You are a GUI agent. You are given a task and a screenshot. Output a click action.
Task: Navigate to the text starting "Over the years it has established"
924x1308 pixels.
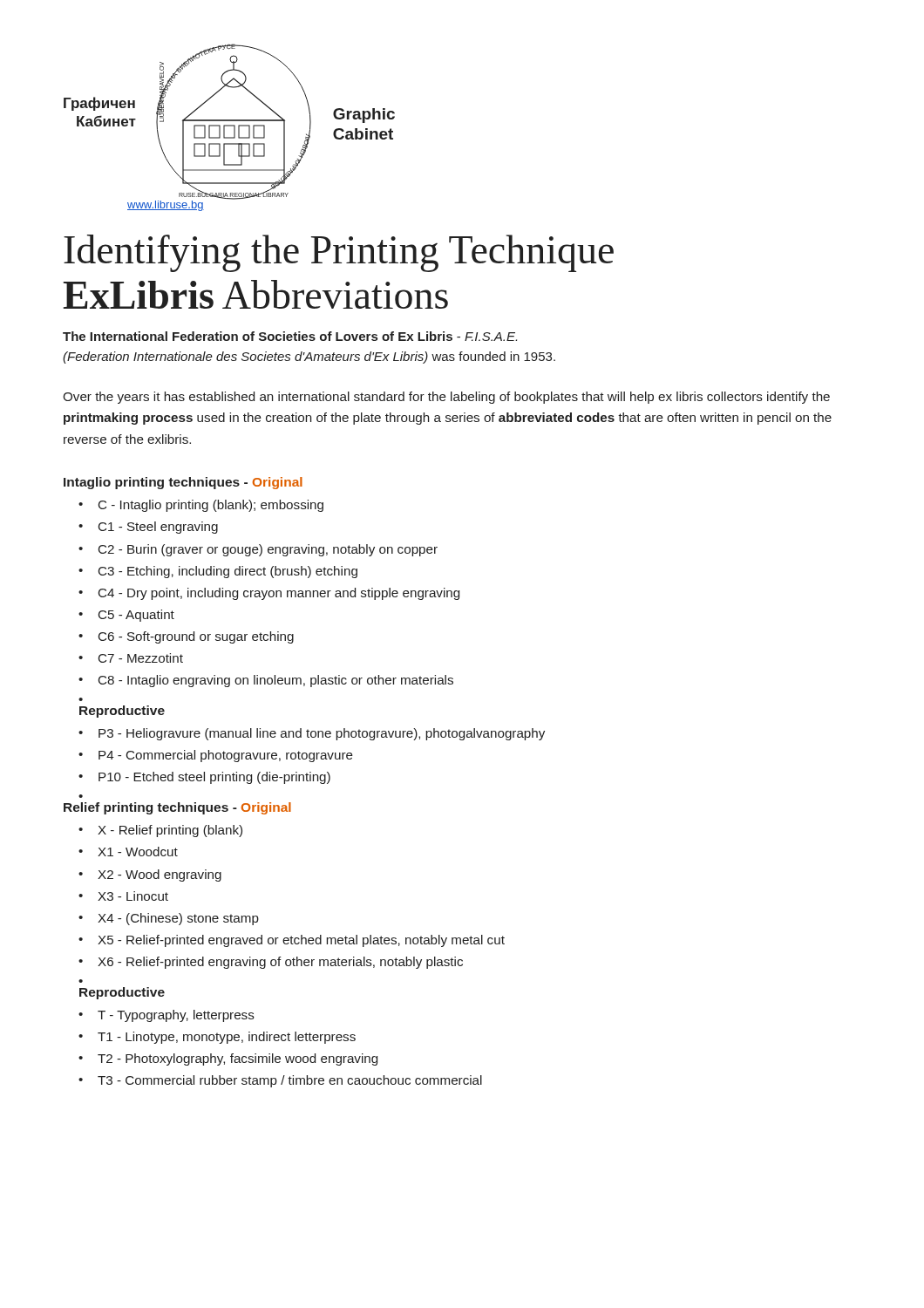click(447, 417)
